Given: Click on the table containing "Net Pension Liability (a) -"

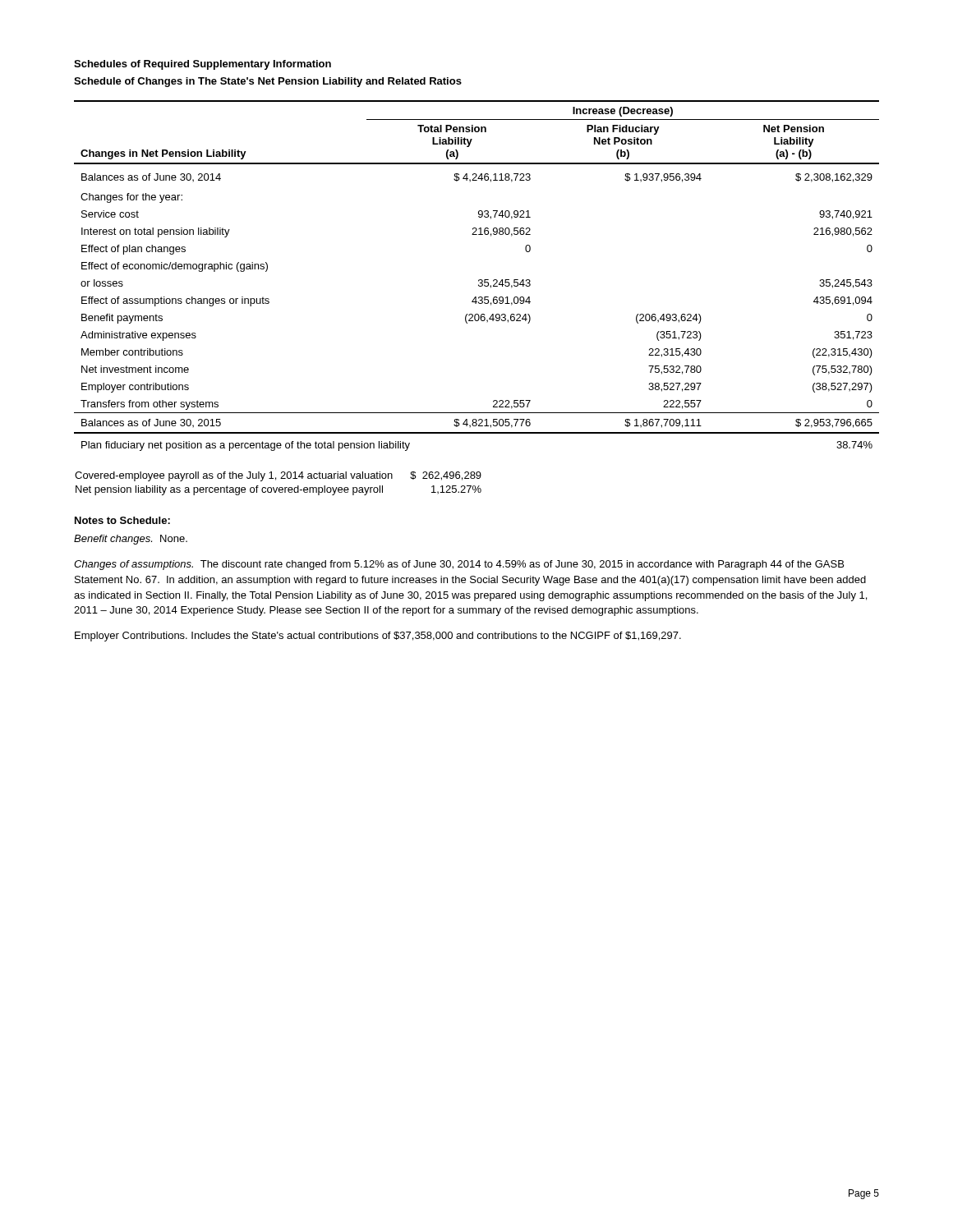Looking at the screenshot, I should pyautogui.click(x=476, y=277).
